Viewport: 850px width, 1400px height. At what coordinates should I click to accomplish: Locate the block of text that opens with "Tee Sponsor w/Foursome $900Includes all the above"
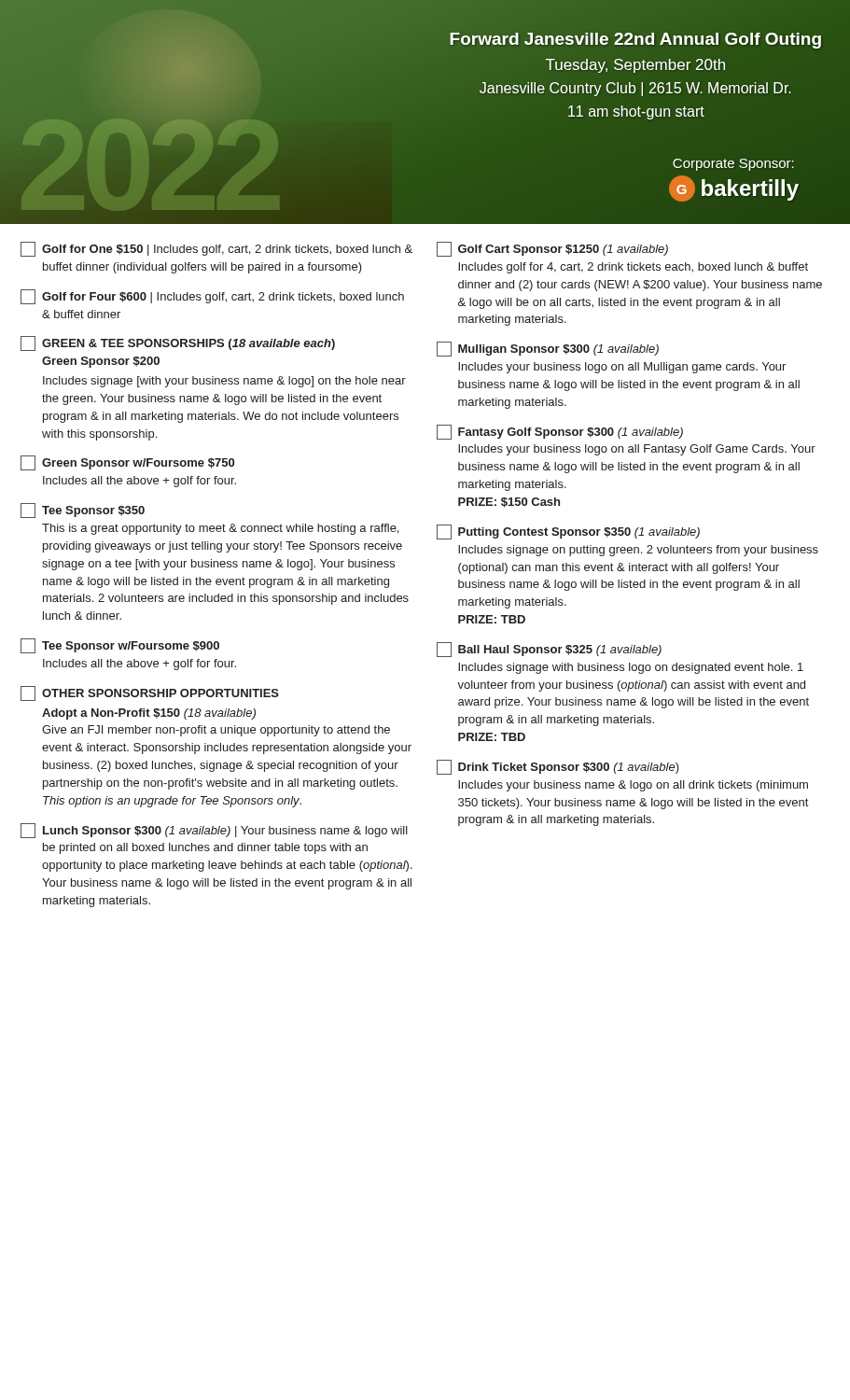(x=217, y=655)
